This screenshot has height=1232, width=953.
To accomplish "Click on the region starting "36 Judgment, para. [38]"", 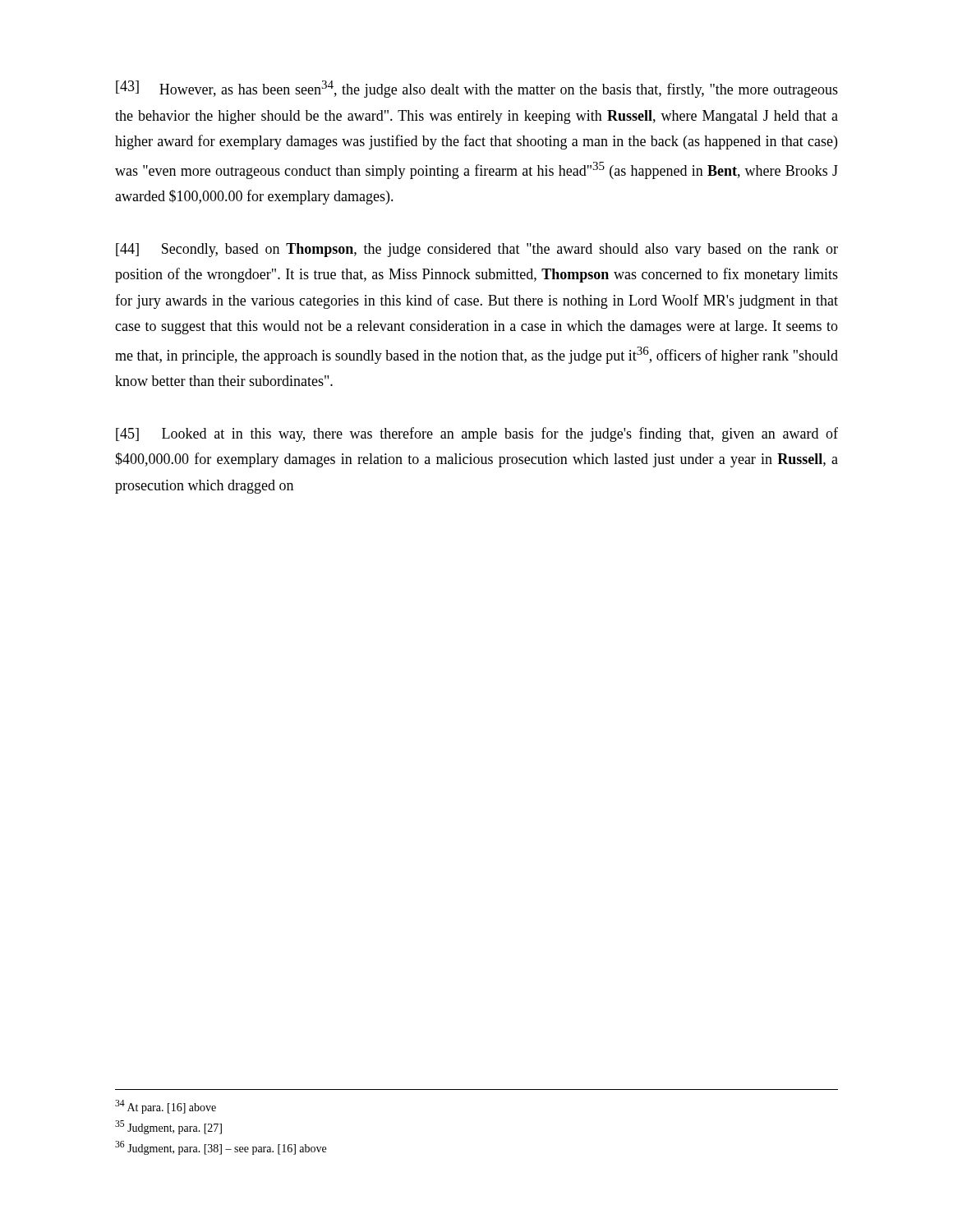I will tap(221, 1147).
